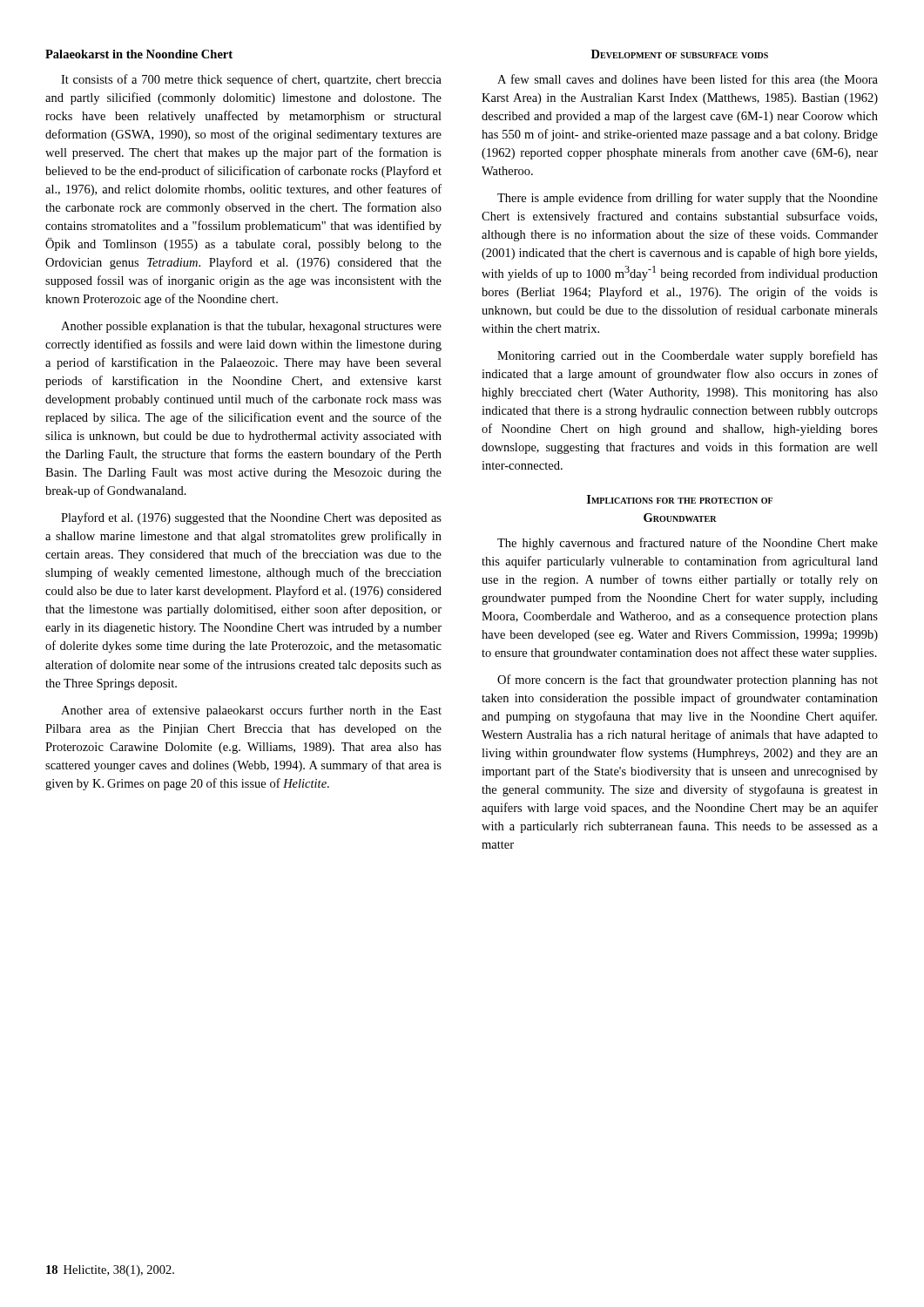
Task: Point to the block beginning "There is ample evidence from"
Action: click(680, 263)
